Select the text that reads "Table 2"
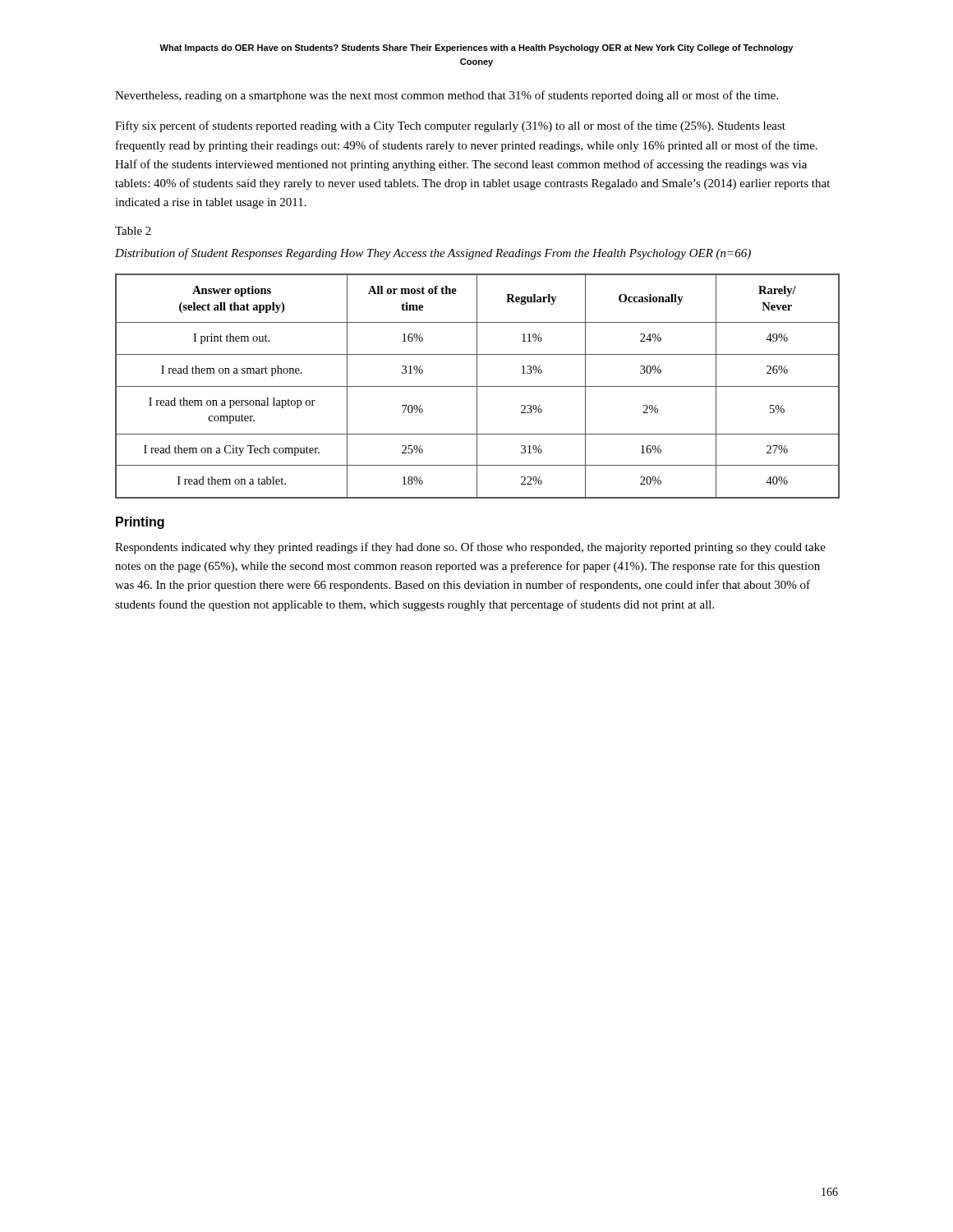 click(x=133, y=230)
